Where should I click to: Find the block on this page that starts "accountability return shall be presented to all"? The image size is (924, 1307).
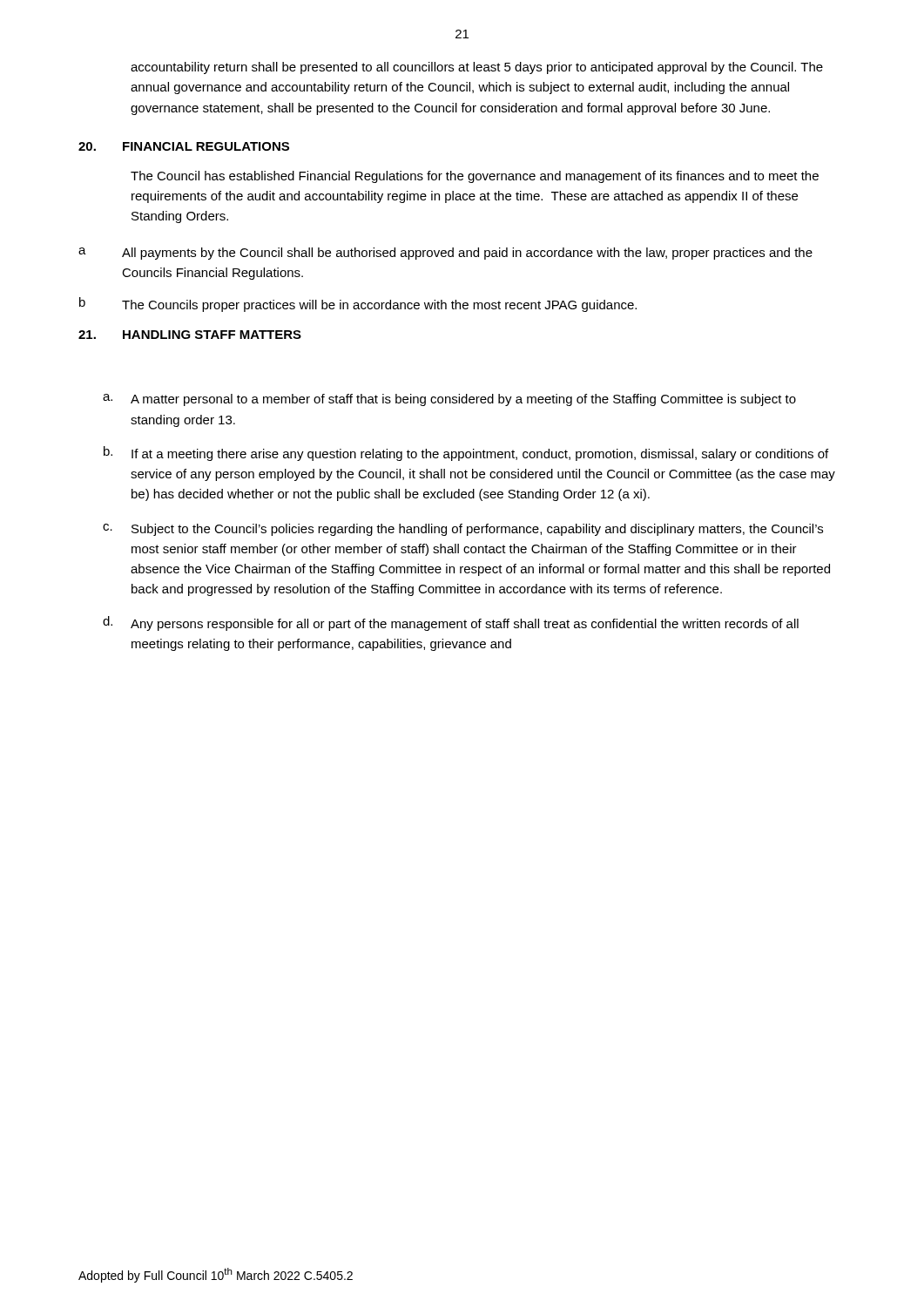pos(477,87)
